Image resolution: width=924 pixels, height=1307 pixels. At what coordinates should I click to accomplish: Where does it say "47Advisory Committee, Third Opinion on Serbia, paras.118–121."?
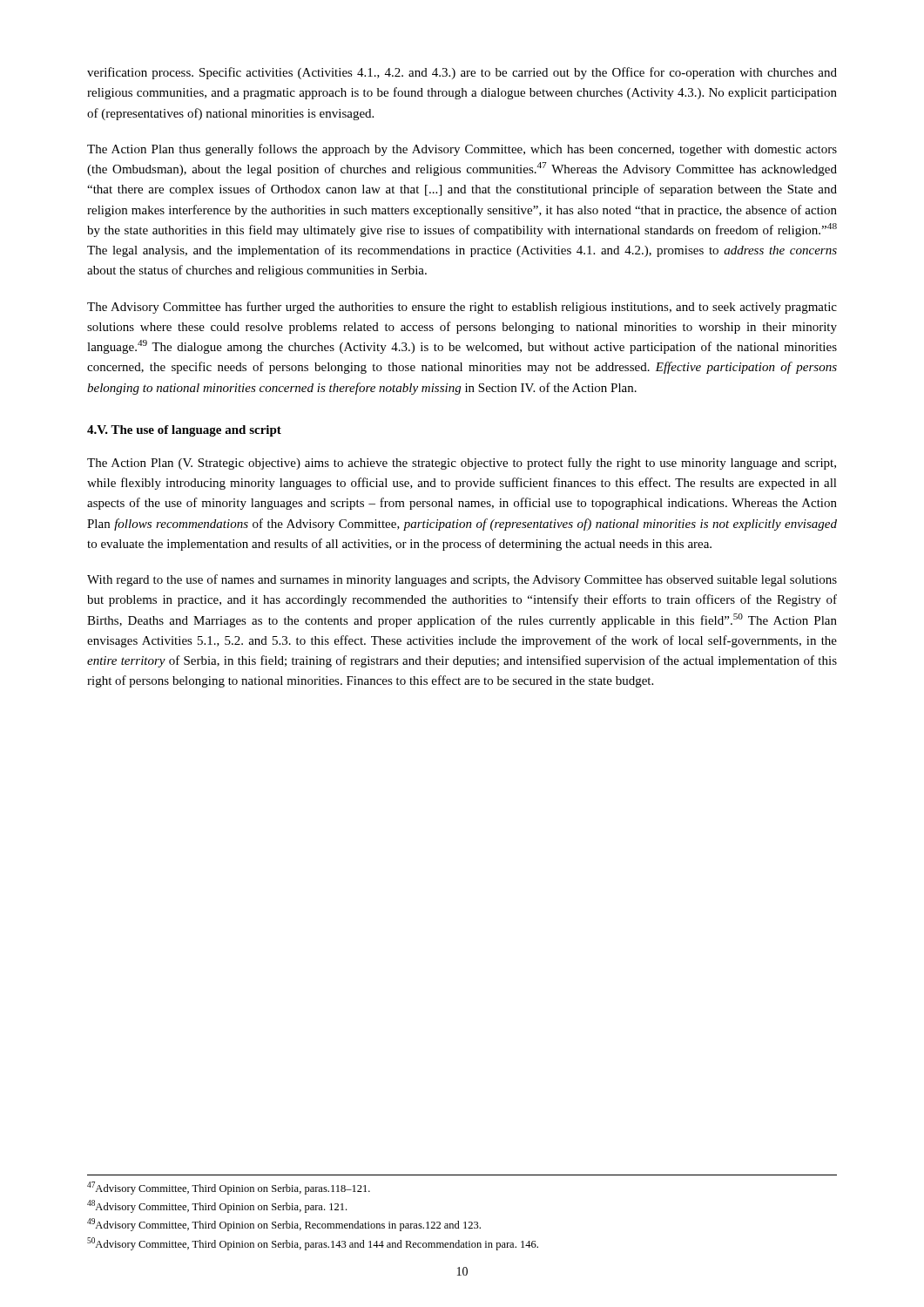[229, 1188]
